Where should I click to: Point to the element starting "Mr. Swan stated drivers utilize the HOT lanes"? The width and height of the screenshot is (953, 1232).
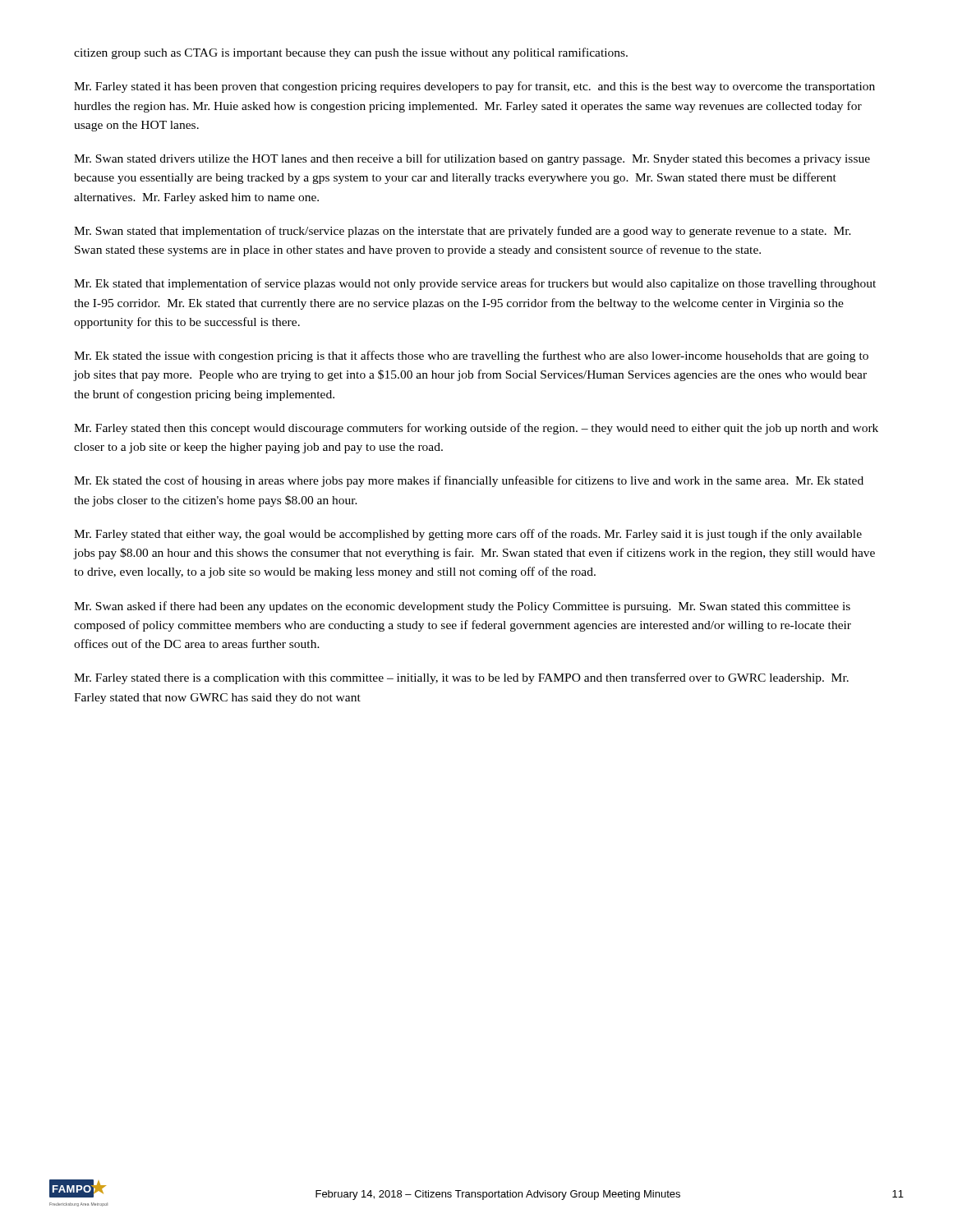point(472,177)
